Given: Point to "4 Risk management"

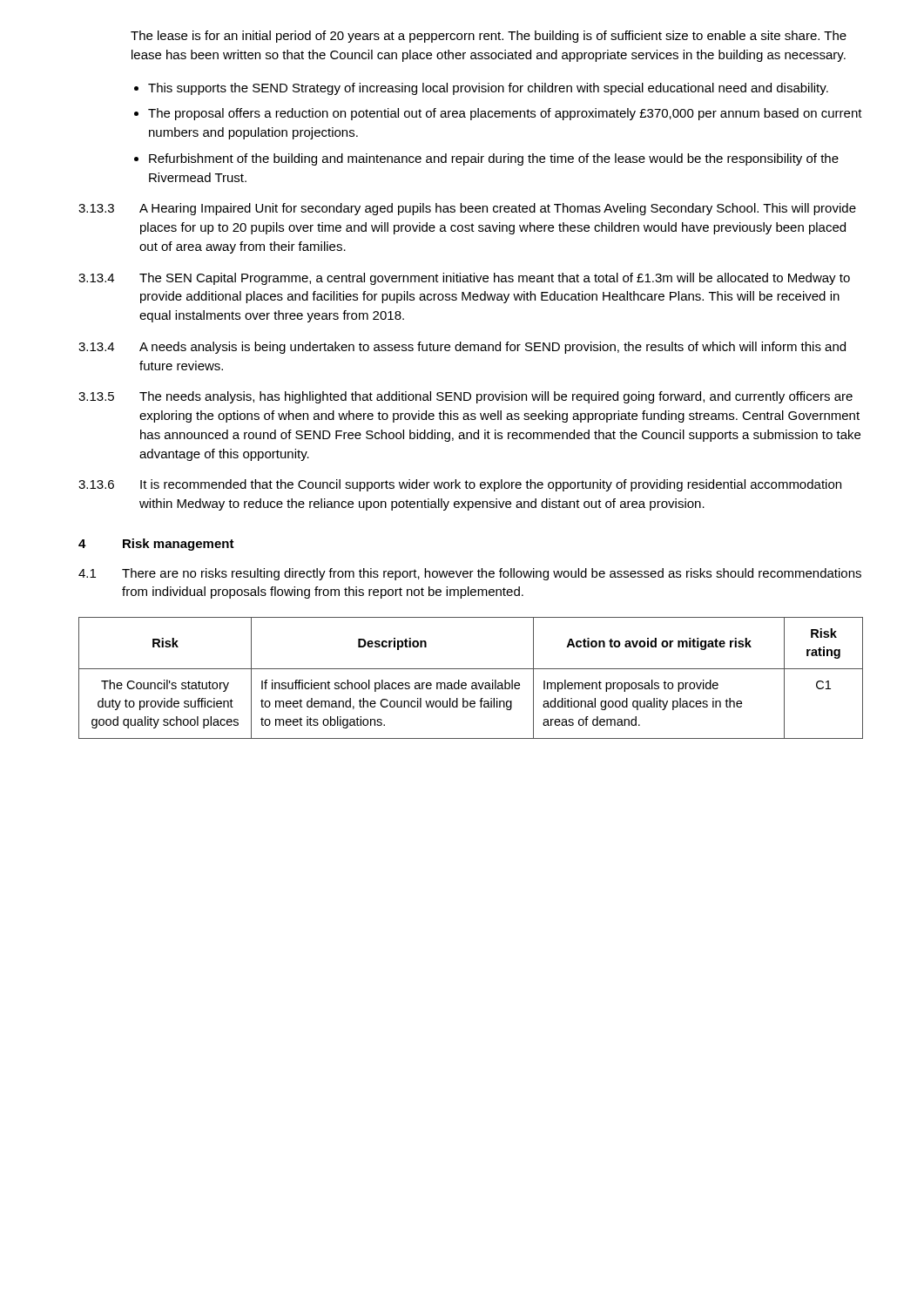Looking at the screenshot, I should (156, 543).
